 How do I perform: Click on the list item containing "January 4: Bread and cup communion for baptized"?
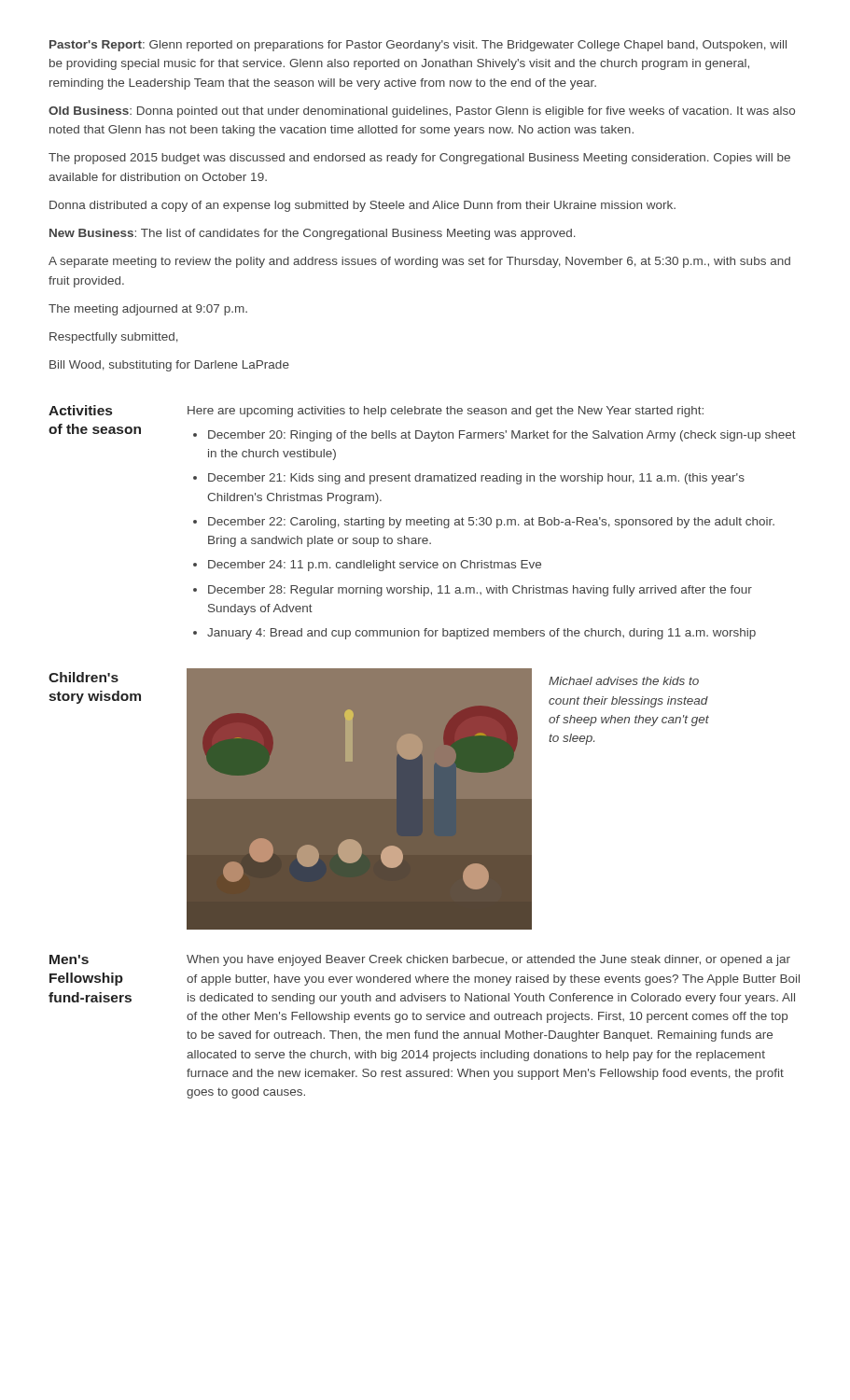coord(504,633)
